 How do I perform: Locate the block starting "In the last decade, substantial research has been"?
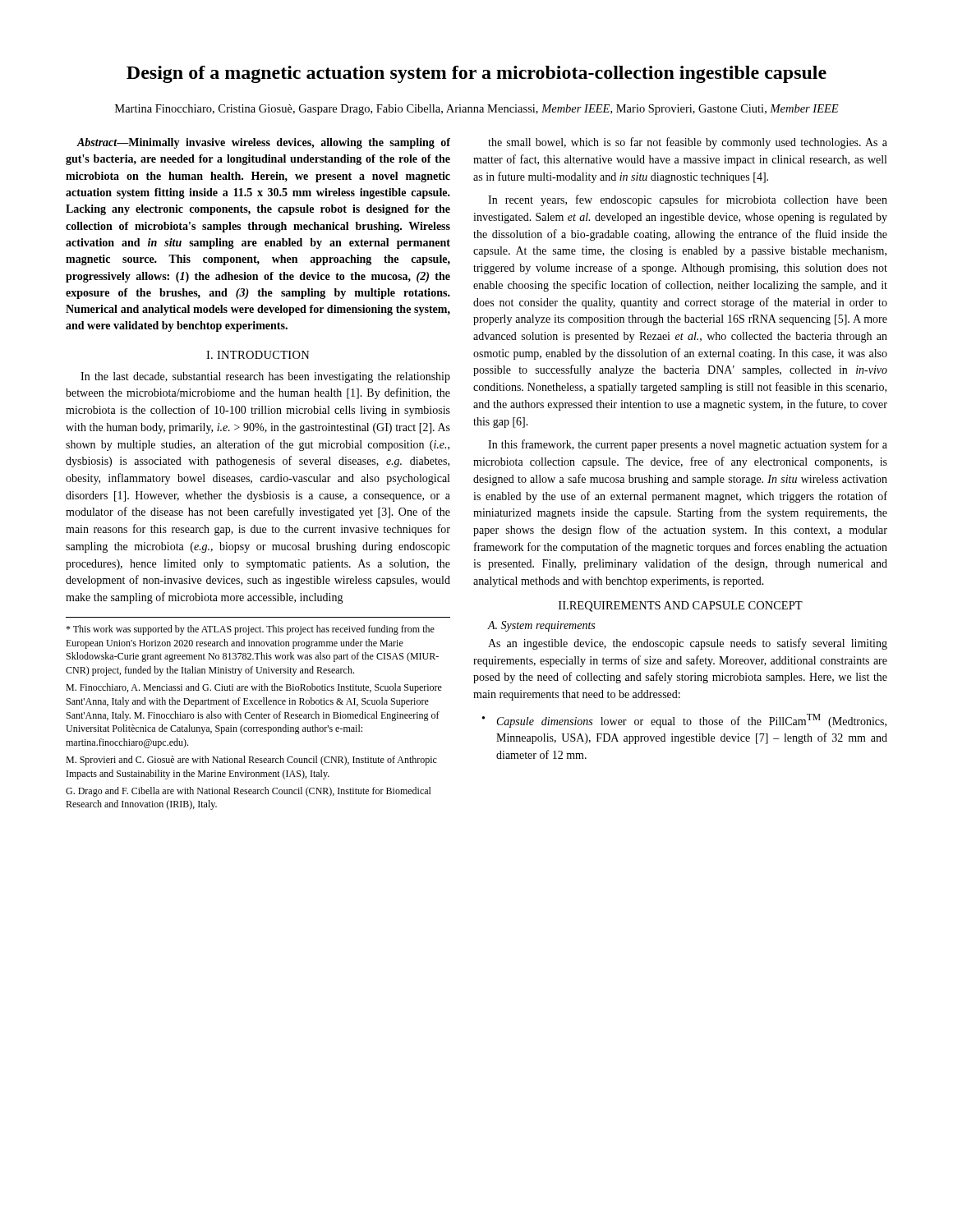(258, 488)
